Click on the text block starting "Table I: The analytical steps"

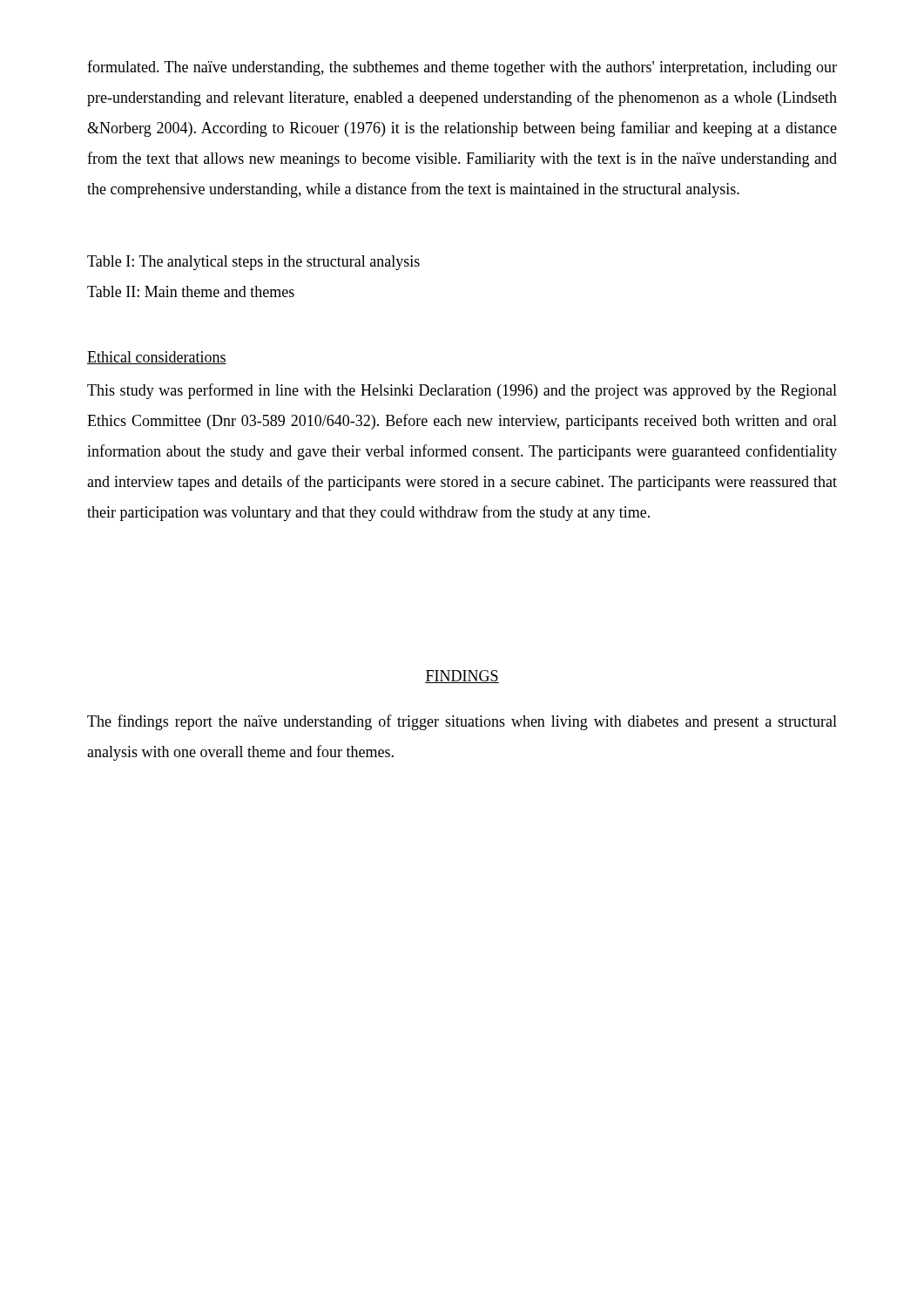pos(254,262)
